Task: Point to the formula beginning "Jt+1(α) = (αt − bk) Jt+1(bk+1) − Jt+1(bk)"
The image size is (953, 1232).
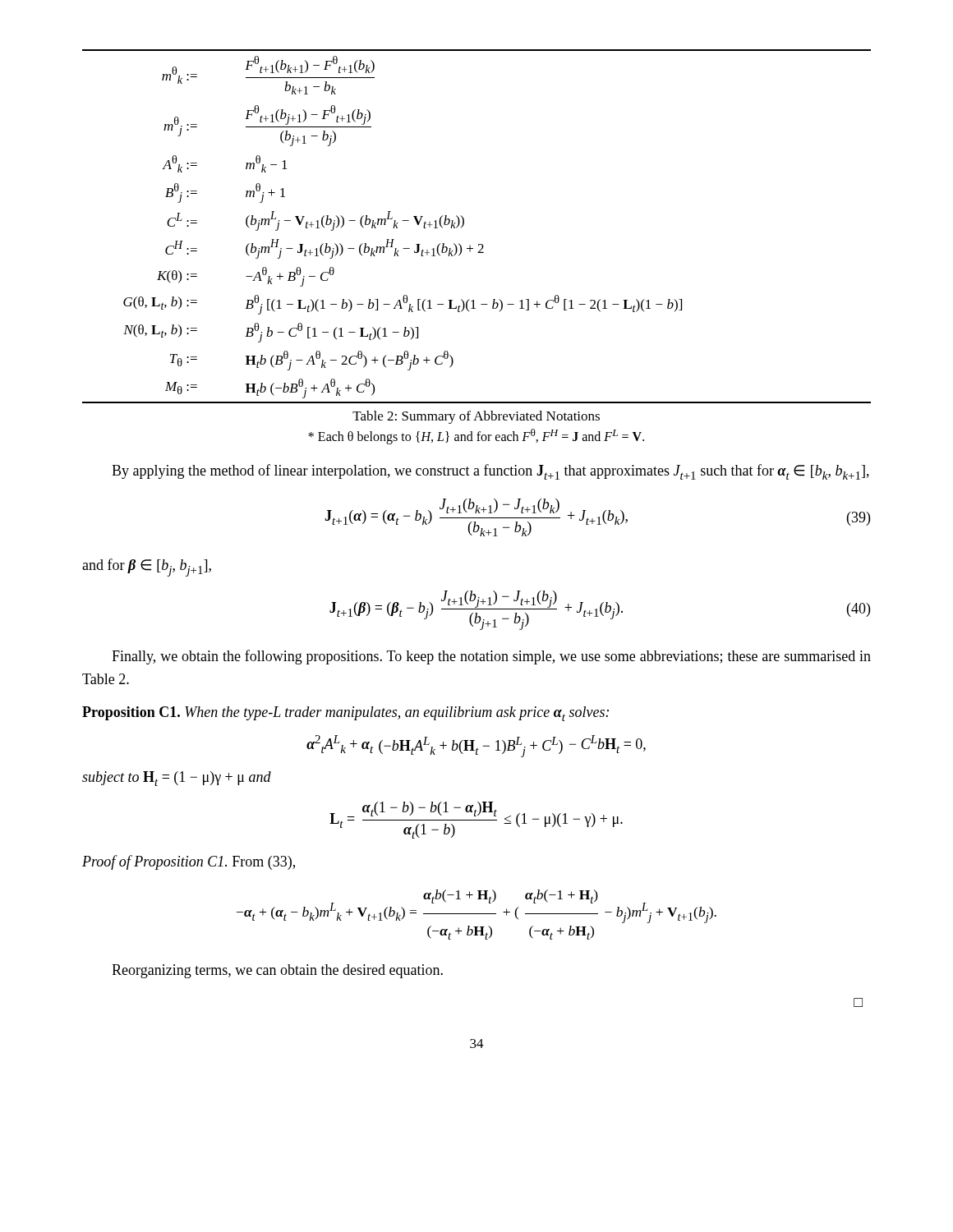Action: (x=598, y=518)
